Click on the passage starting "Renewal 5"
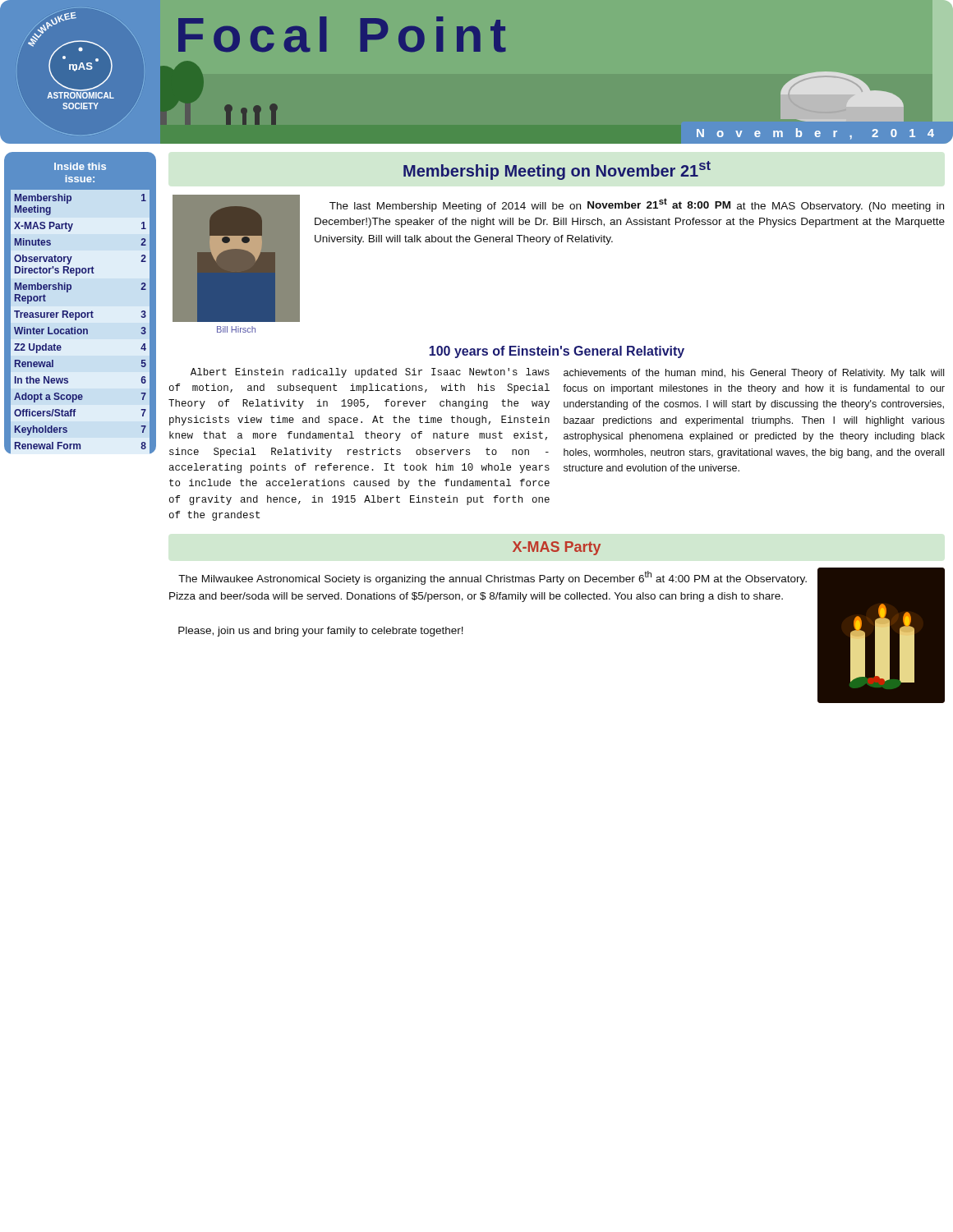The image size is (953, 1232). pos(43,363)
